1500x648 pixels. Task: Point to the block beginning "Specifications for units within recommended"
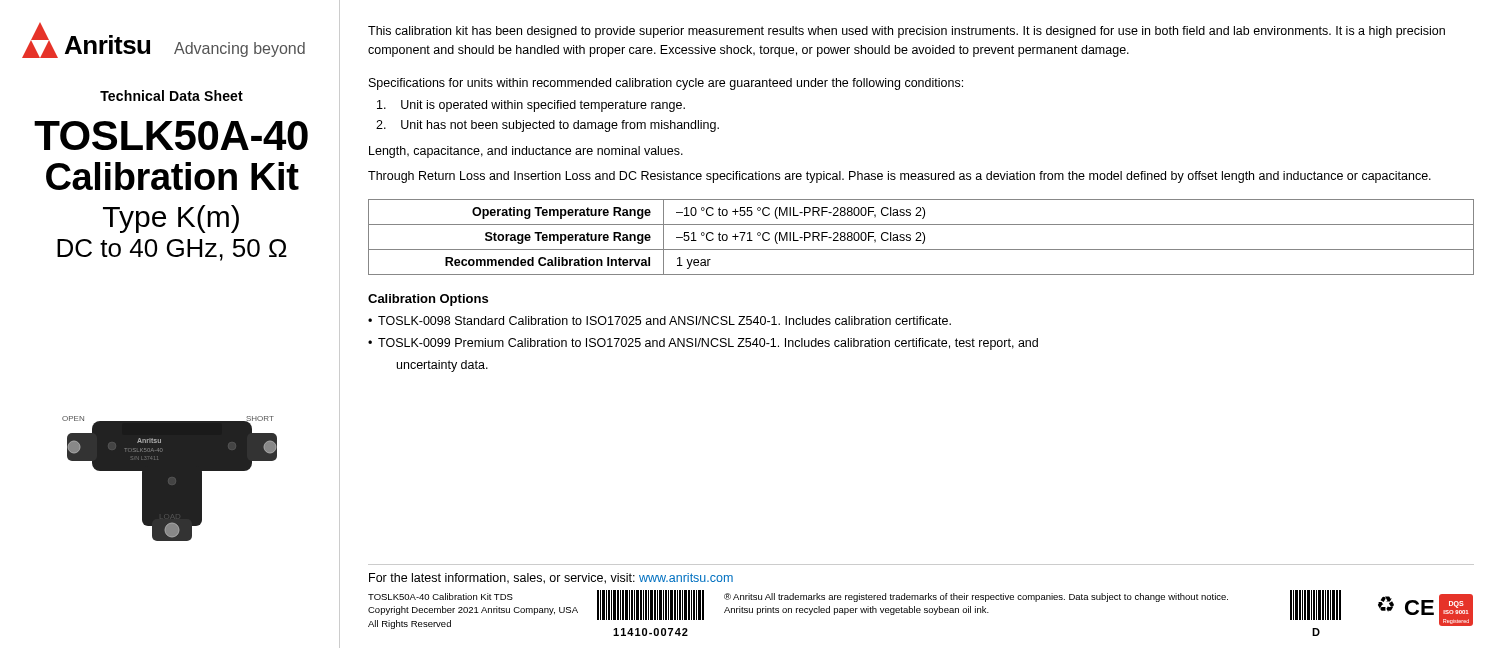(666, 82)
